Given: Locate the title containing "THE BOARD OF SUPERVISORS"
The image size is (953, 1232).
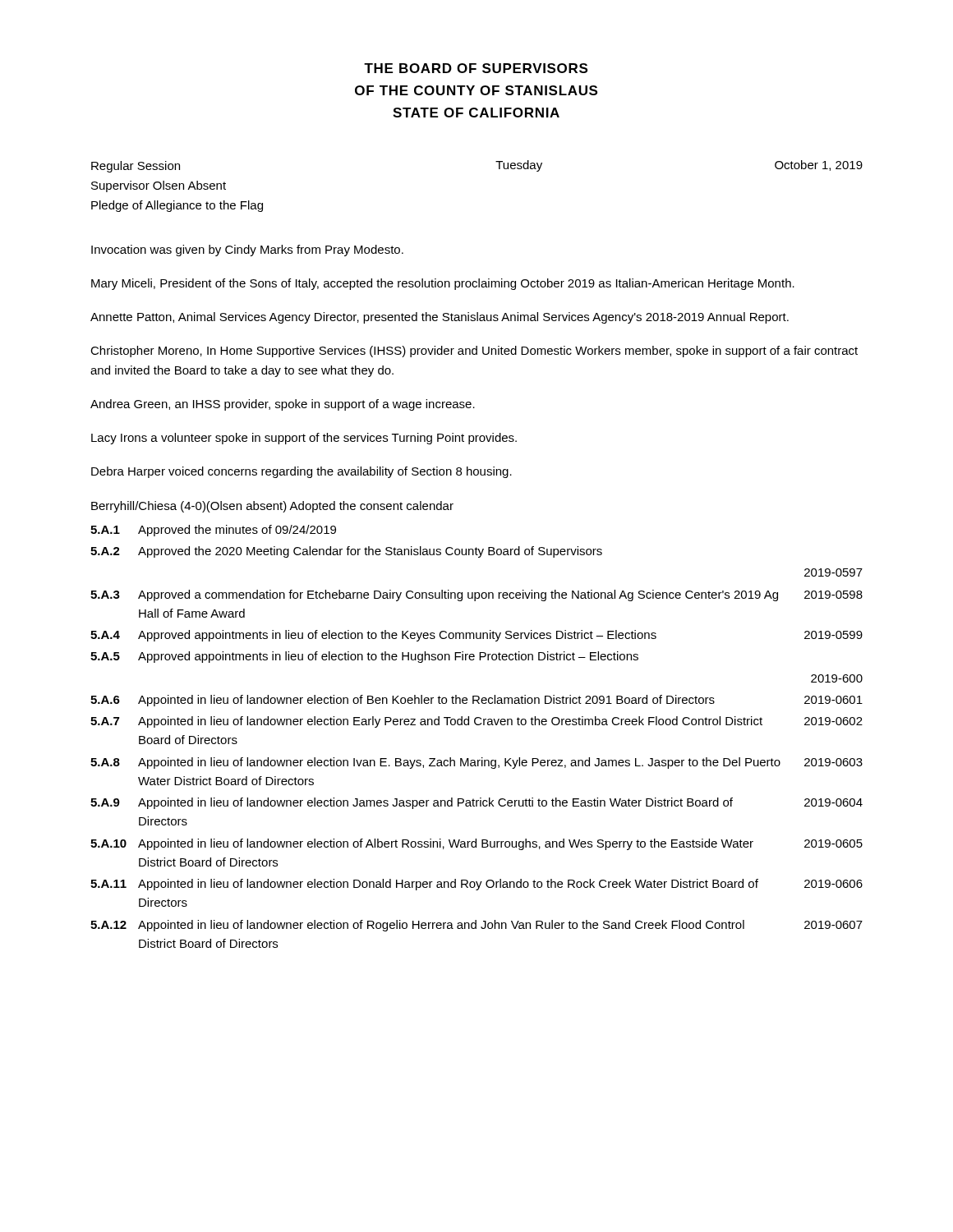Looking at the screenshot, I should 476,91.
